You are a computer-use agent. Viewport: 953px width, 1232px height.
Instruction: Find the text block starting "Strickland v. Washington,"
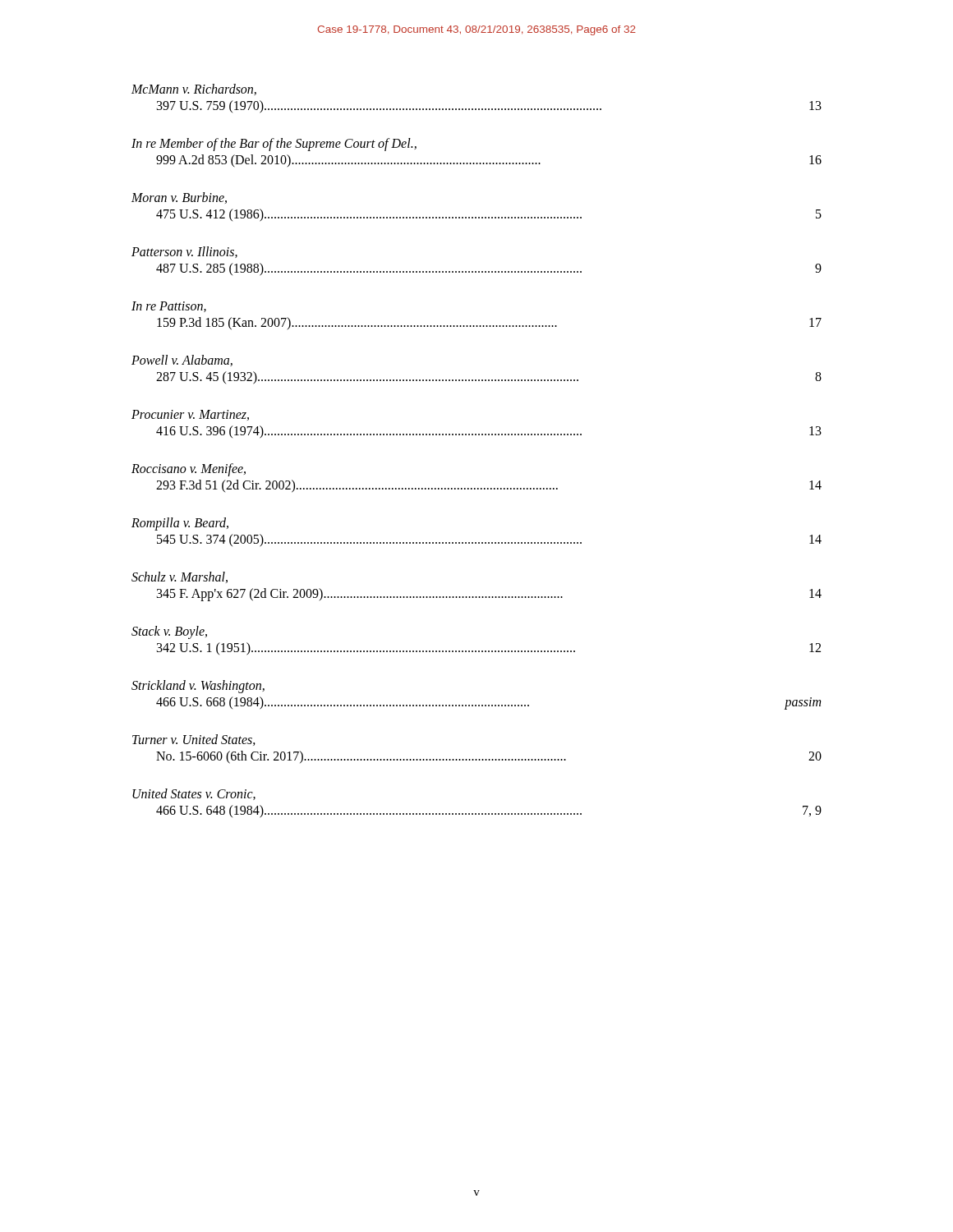[476, 694]
